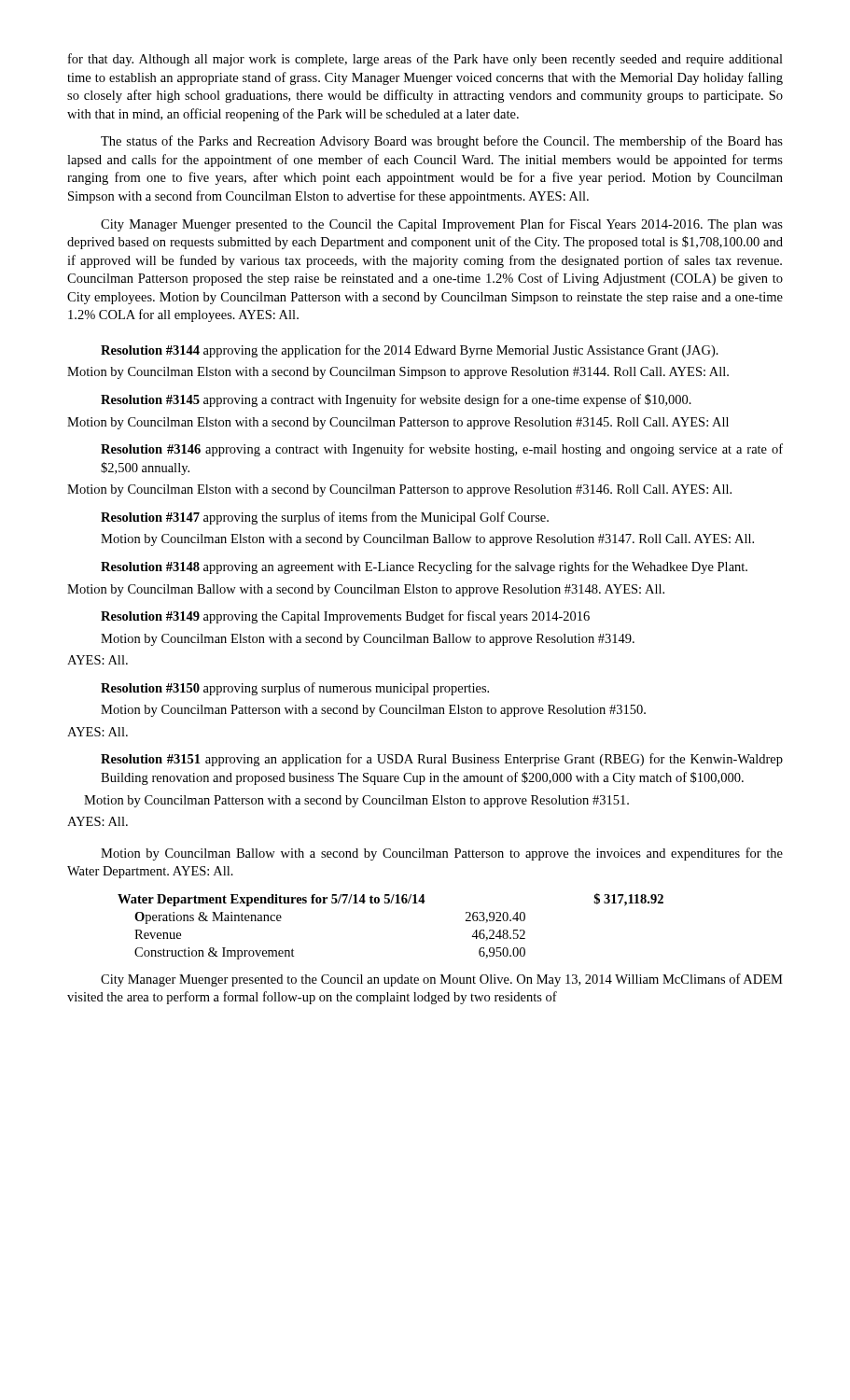Click the passage that begins "The status of the Parks"
This screenshot has height=1400, width=850.
(x=425, y=169)
